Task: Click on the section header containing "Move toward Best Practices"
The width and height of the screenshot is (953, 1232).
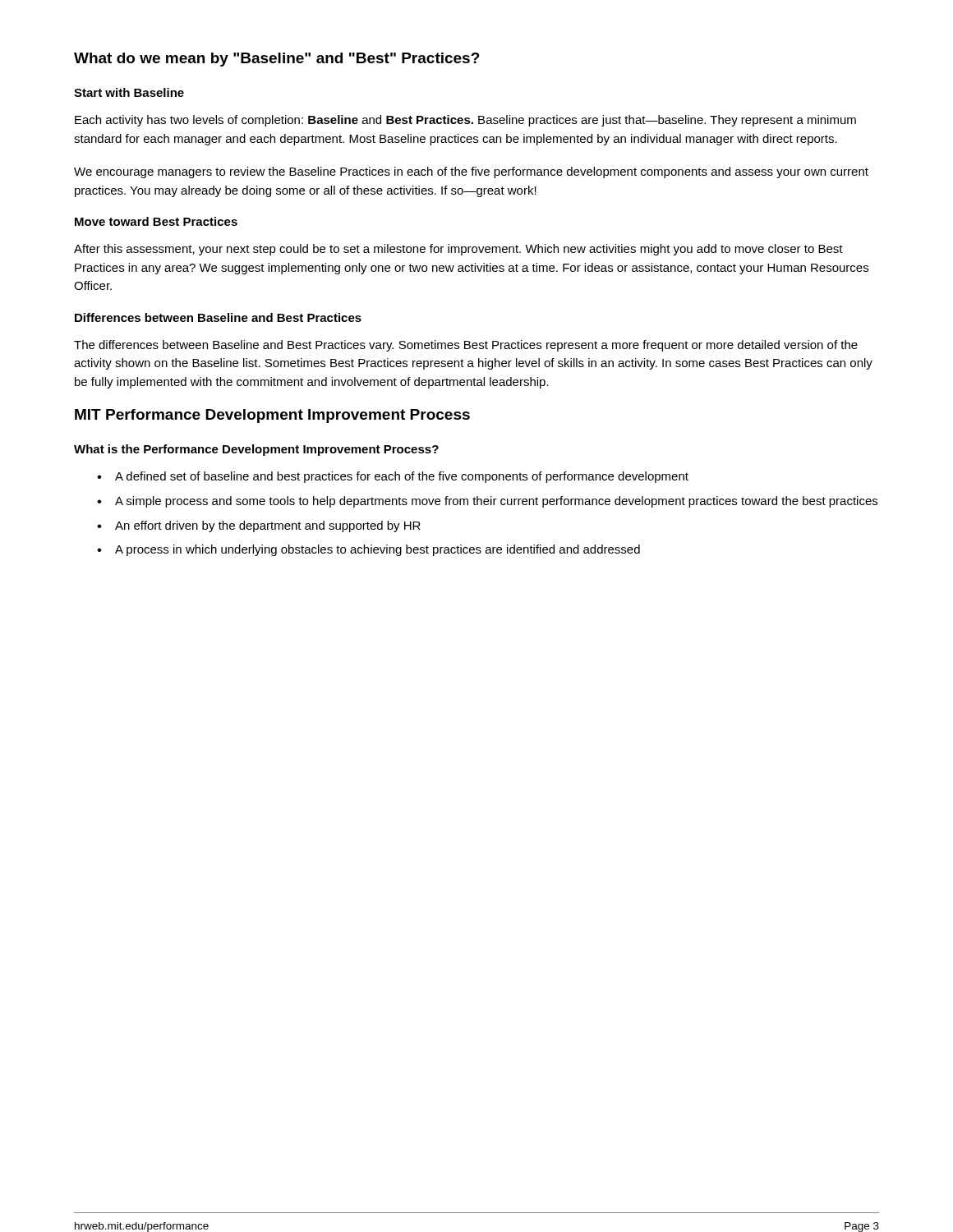Action: tap(156, 221)
